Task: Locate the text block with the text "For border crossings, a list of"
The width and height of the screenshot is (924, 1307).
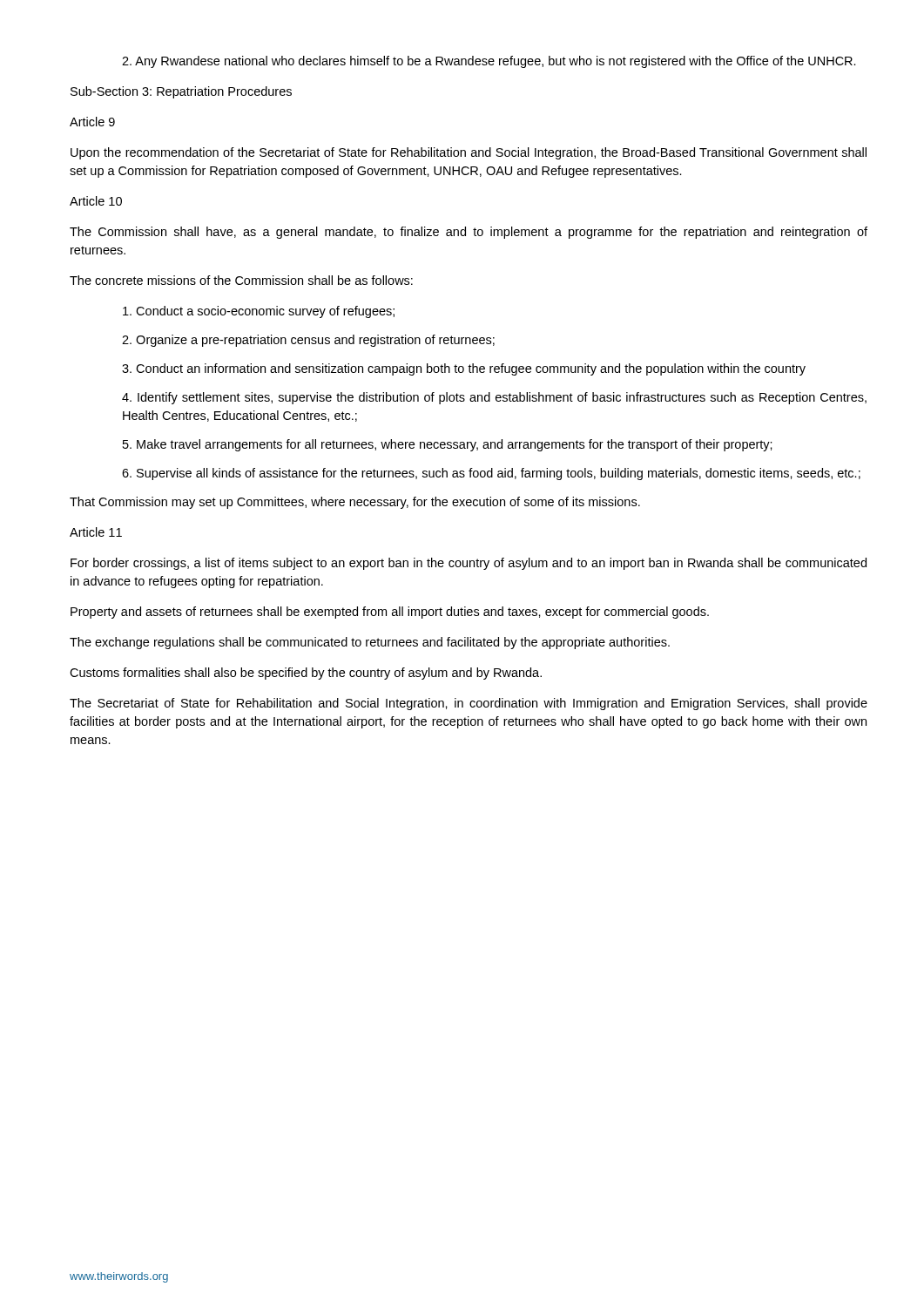Action: (469, 573)
